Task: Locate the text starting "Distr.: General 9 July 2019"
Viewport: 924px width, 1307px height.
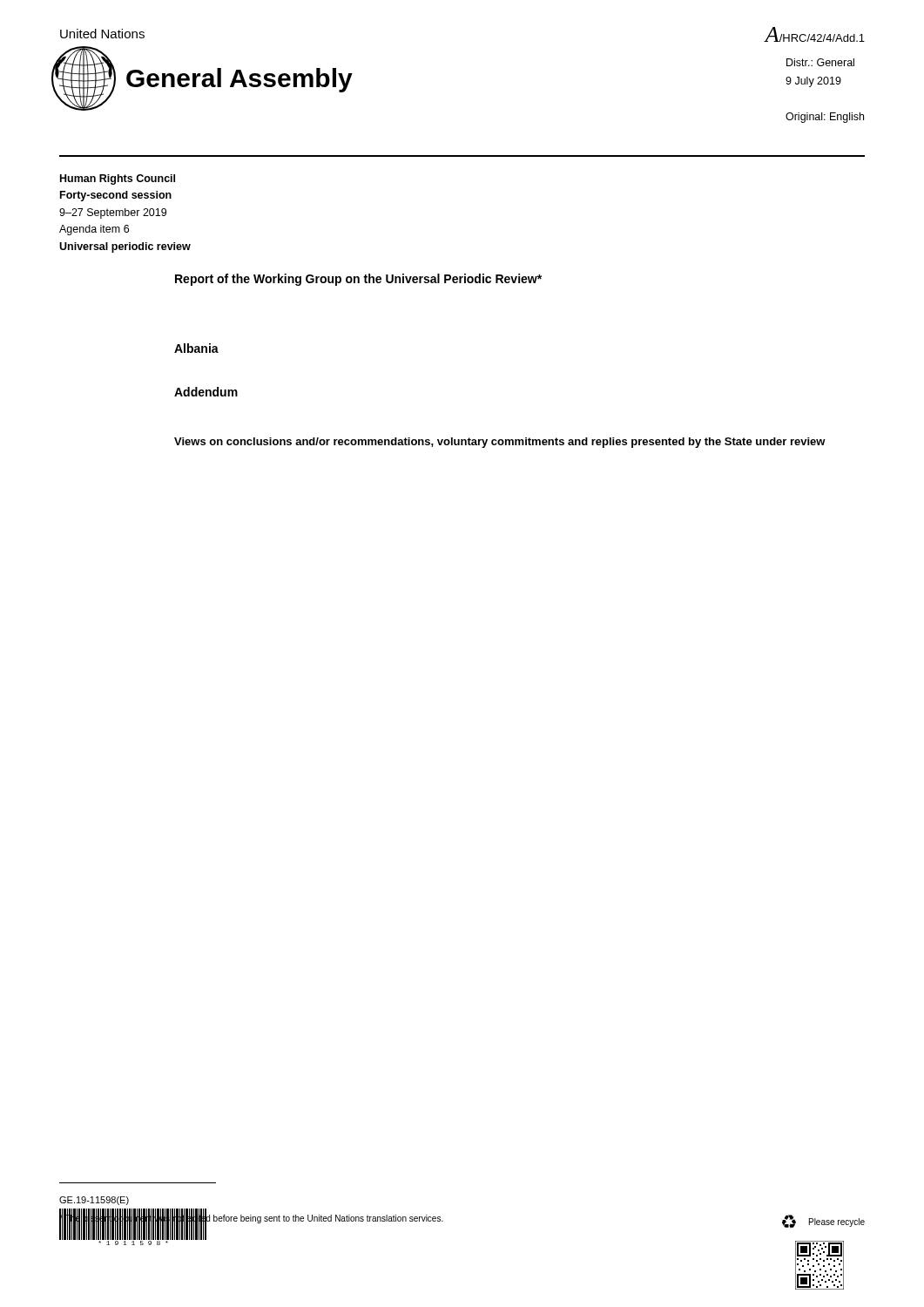Action: coord(825,90)
